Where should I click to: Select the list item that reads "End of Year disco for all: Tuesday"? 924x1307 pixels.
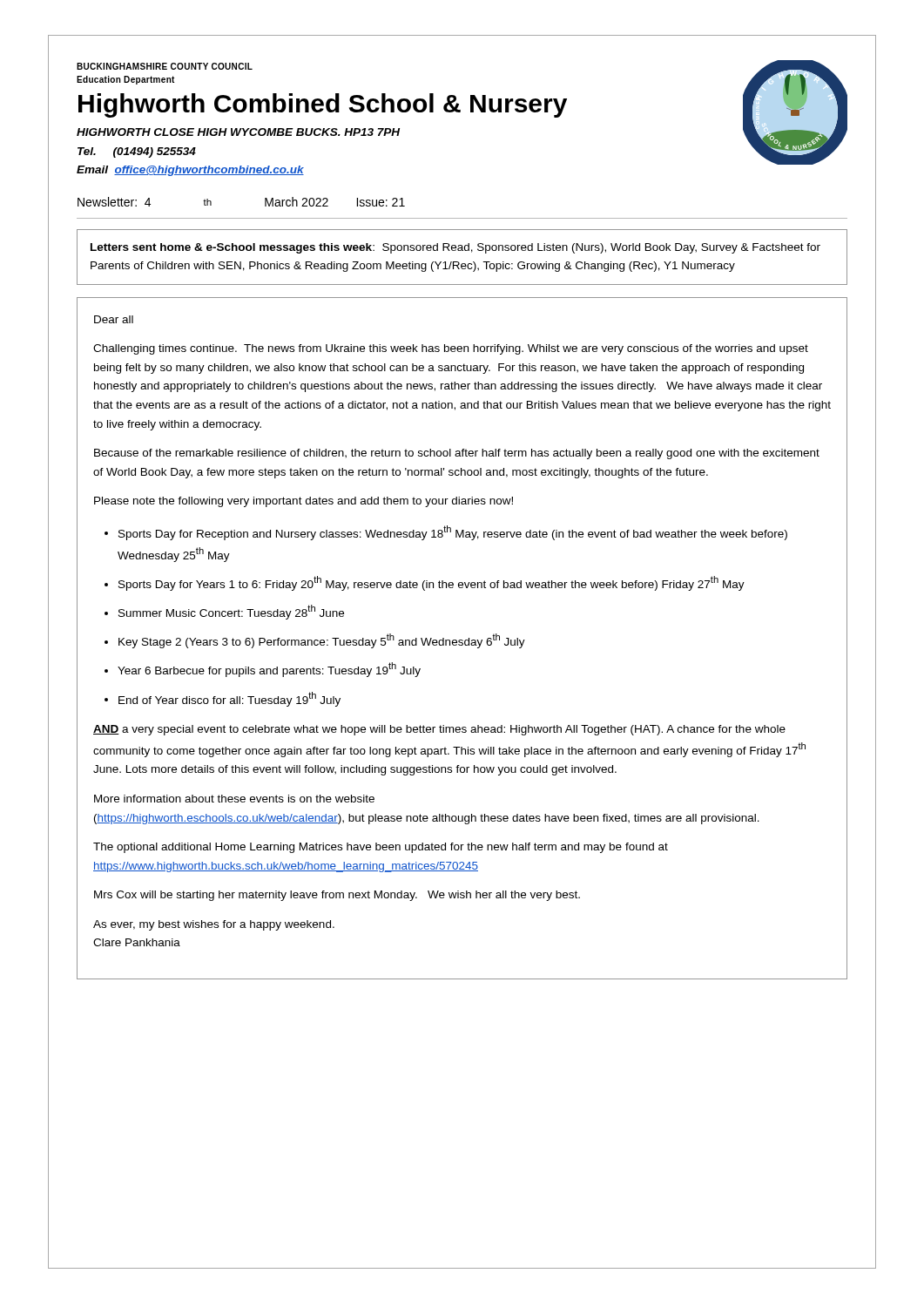229,698
